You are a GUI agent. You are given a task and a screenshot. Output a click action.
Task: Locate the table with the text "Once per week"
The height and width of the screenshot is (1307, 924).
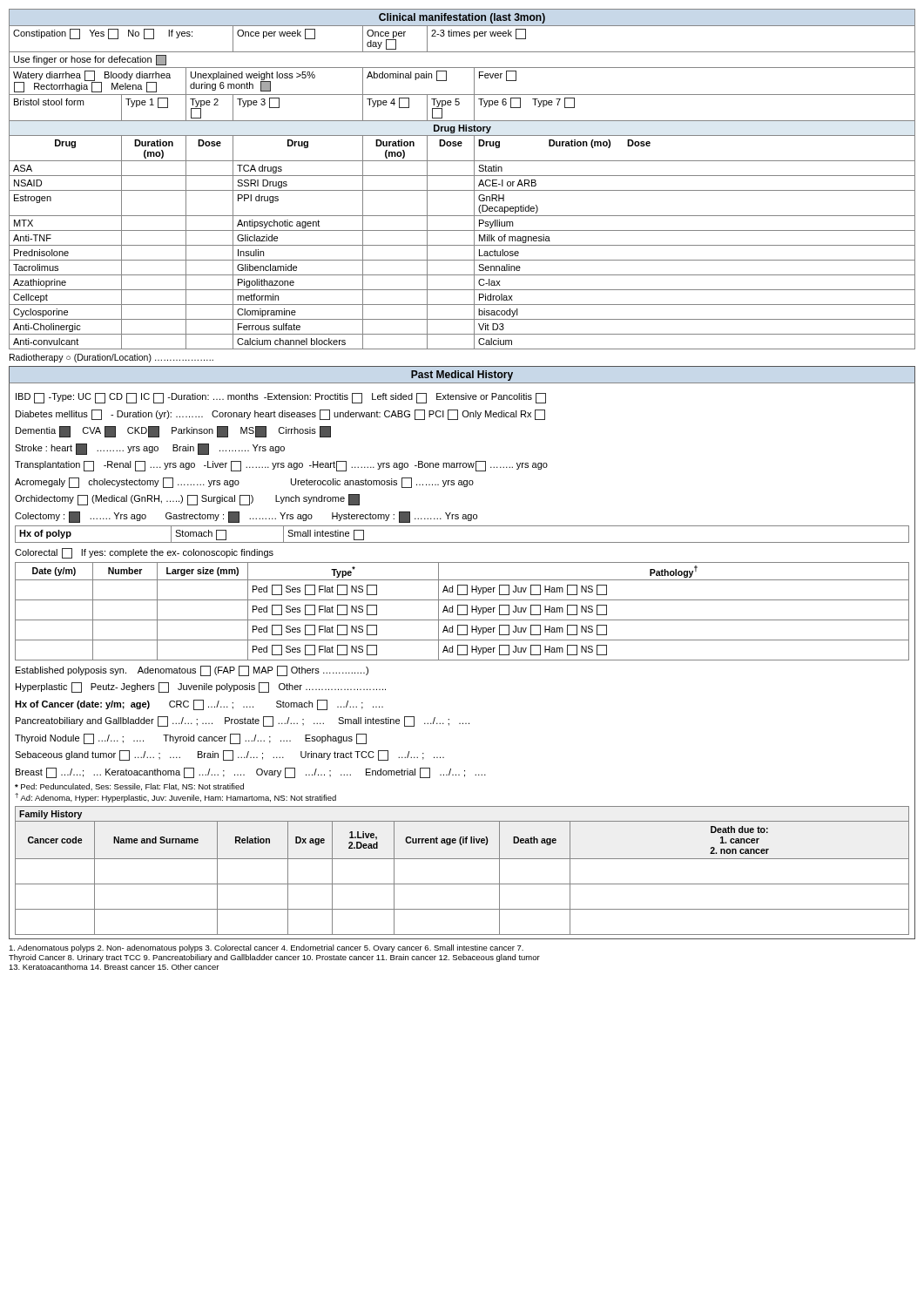(x=462, y=179)
